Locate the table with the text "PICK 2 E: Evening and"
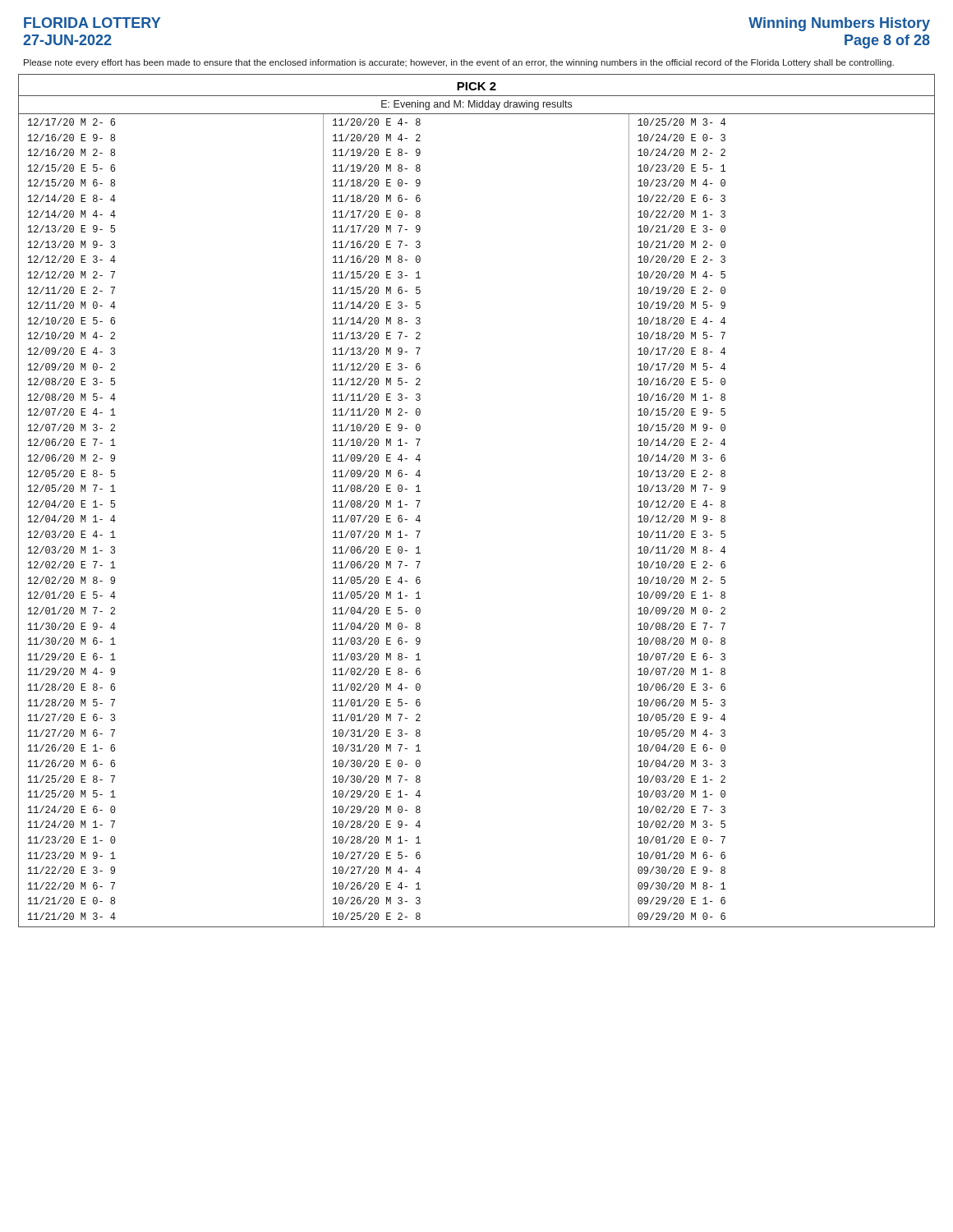This screenshot has width=953, height=1232. coord(476,501)
